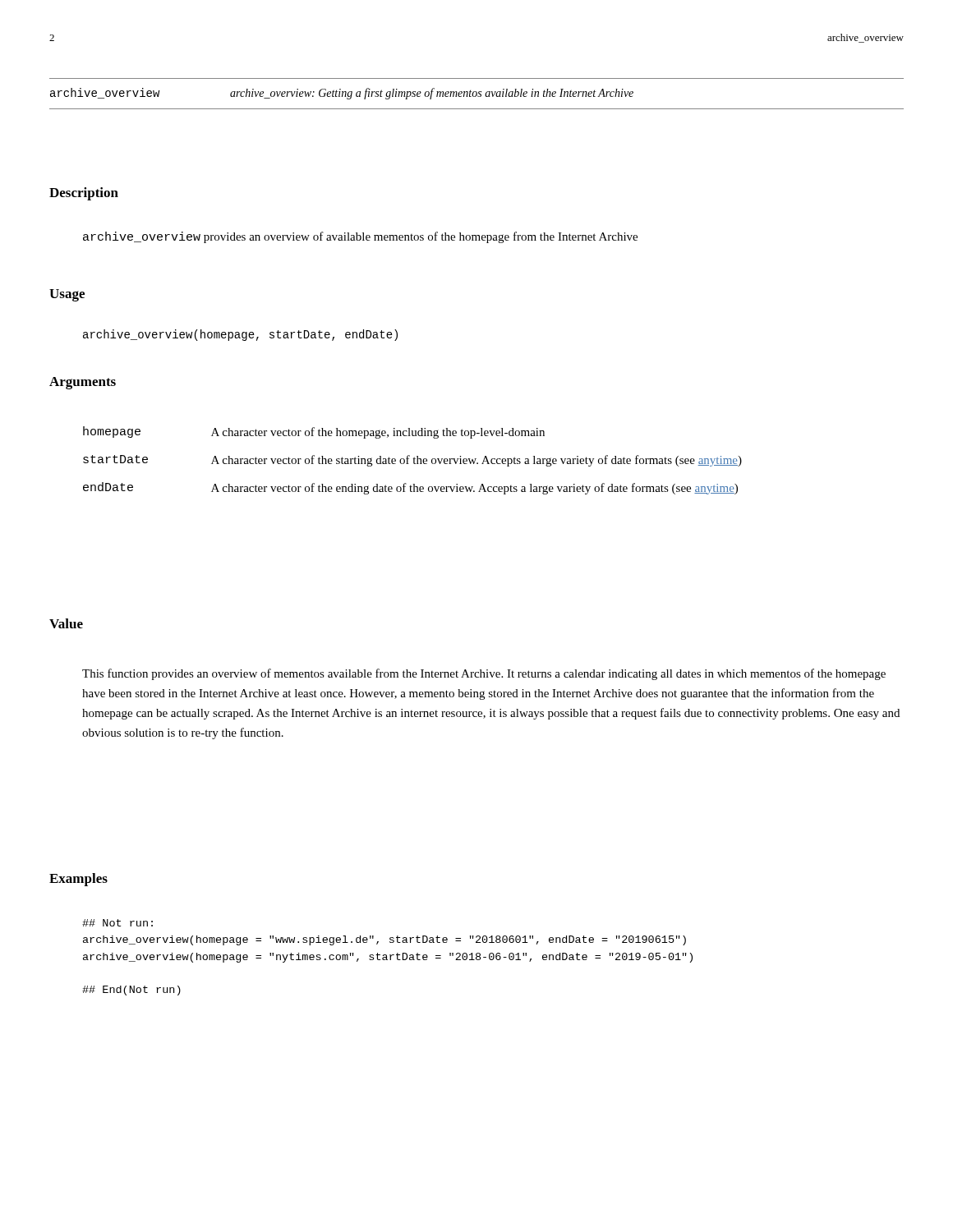953x1232 pixels.
Task: Click on the title containing "archive_overview archive_overview: Getting a first"
Action: point(476,94)
